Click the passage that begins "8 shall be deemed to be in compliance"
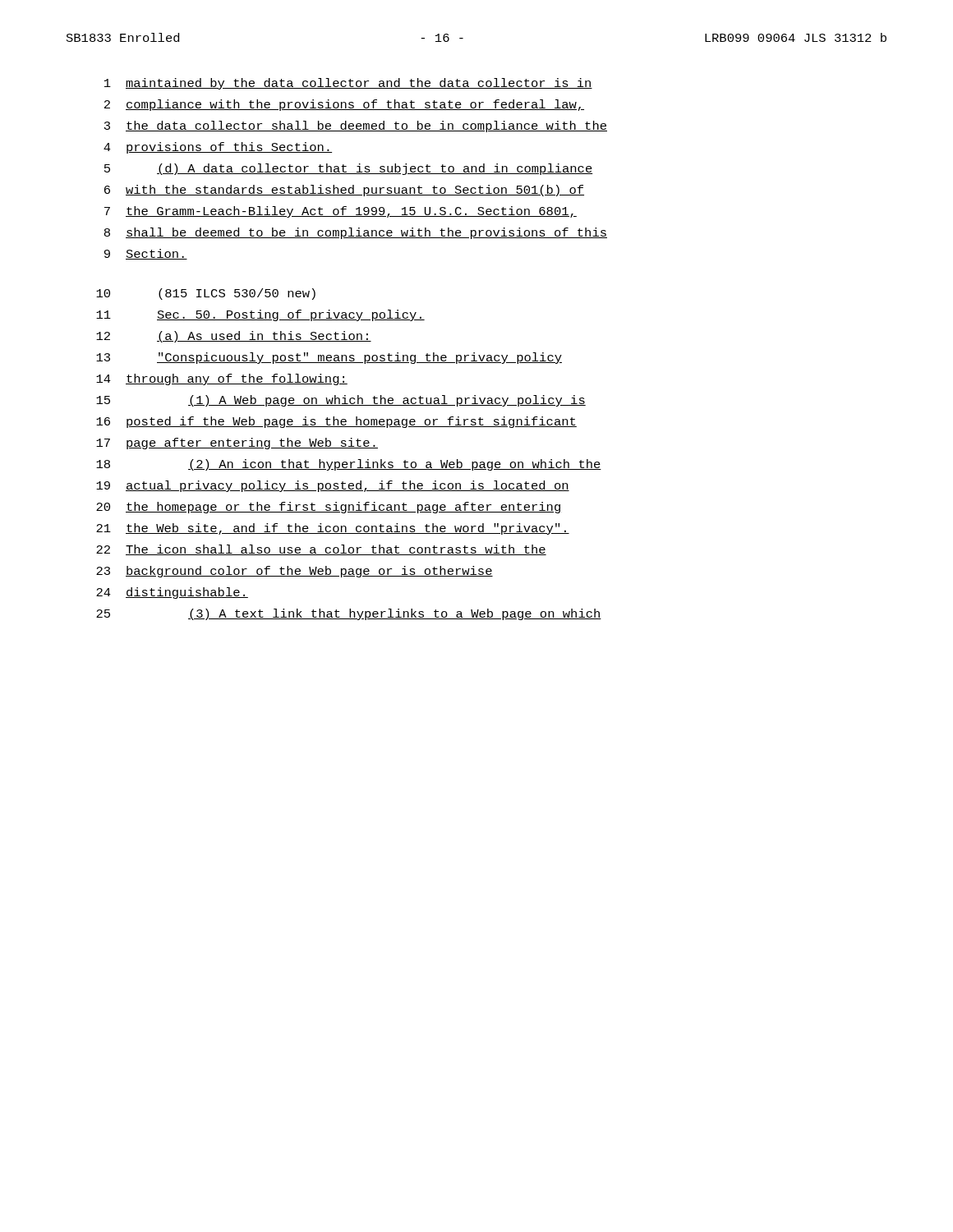This screenshot has width=953, height=1232. (x=476, y=233)
